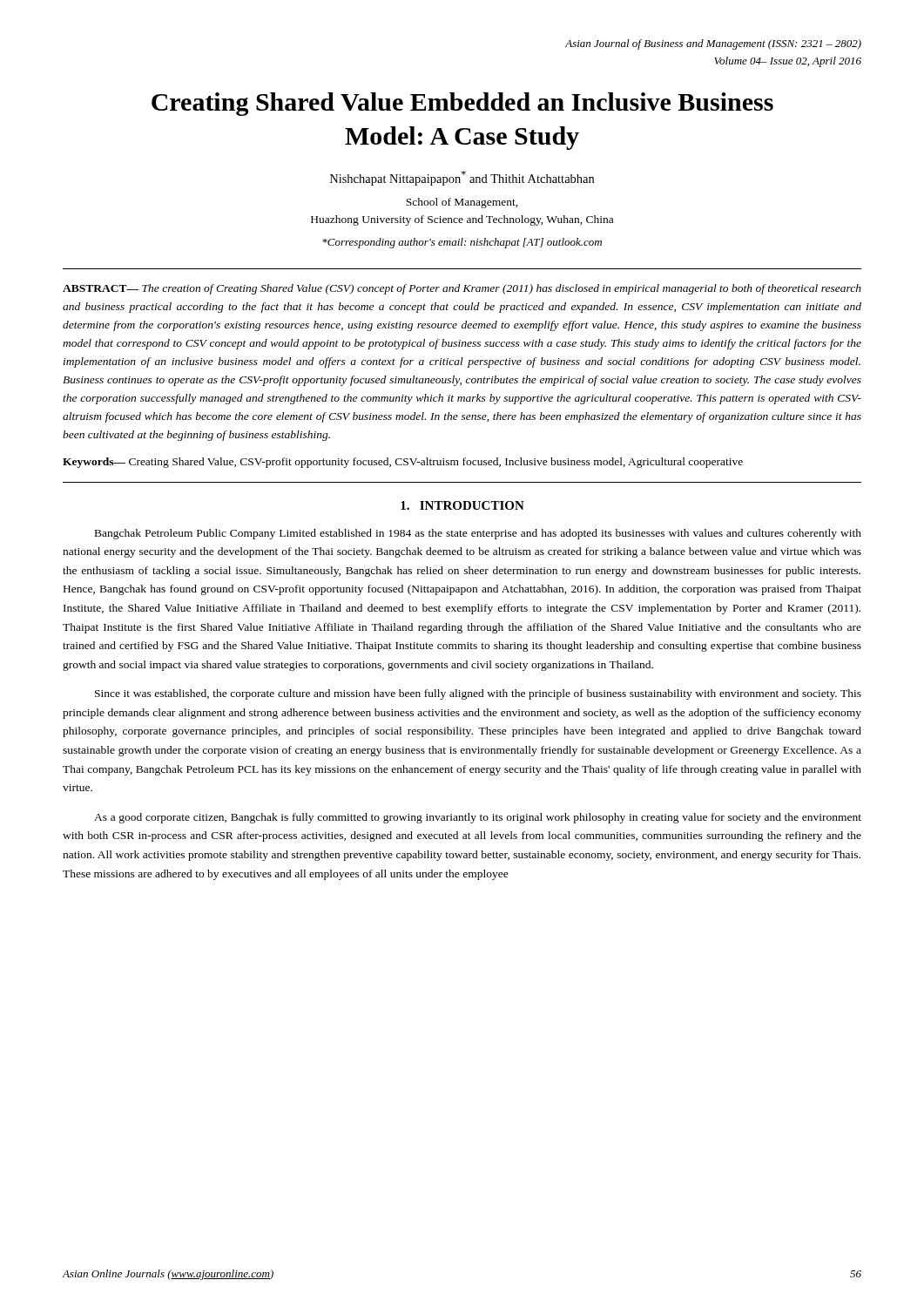Locate the block of text that opens with "Since it was established, the corporate"
924x1307 pixels.
click(462, 740)
